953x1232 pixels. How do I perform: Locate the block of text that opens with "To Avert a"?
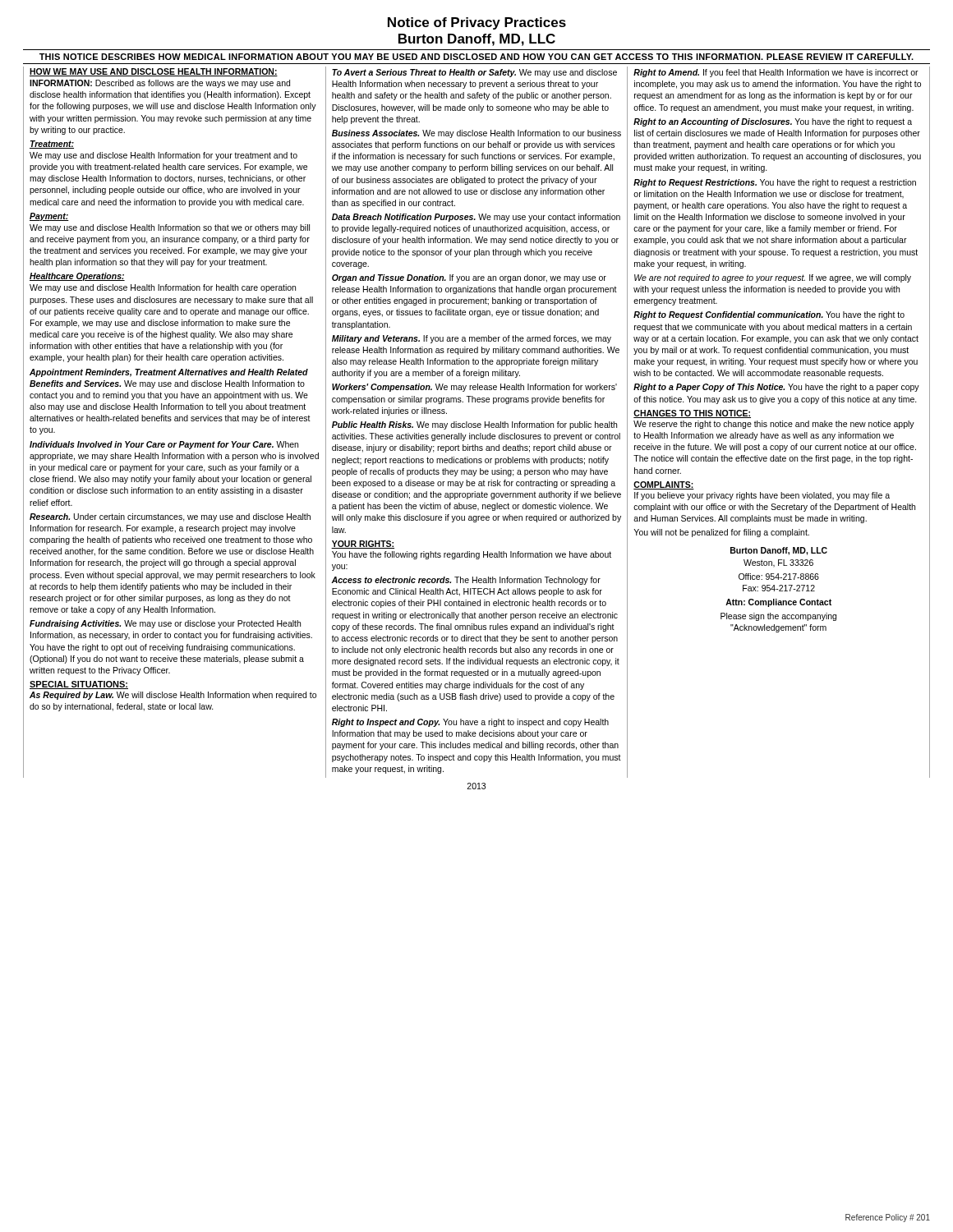click(x=476, y=301)
